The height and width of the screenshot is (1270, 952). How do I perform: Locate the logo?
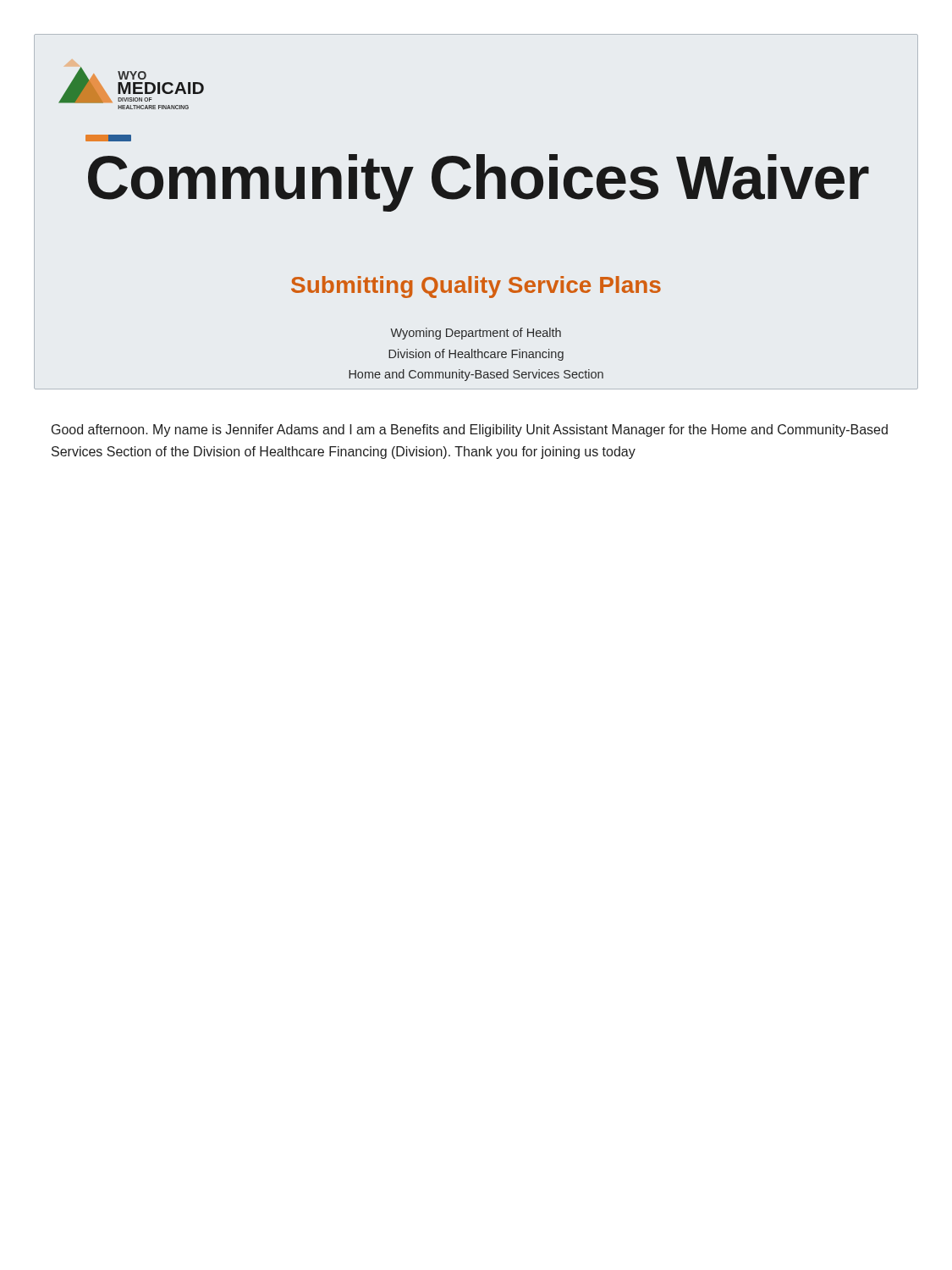coord(139,86)
